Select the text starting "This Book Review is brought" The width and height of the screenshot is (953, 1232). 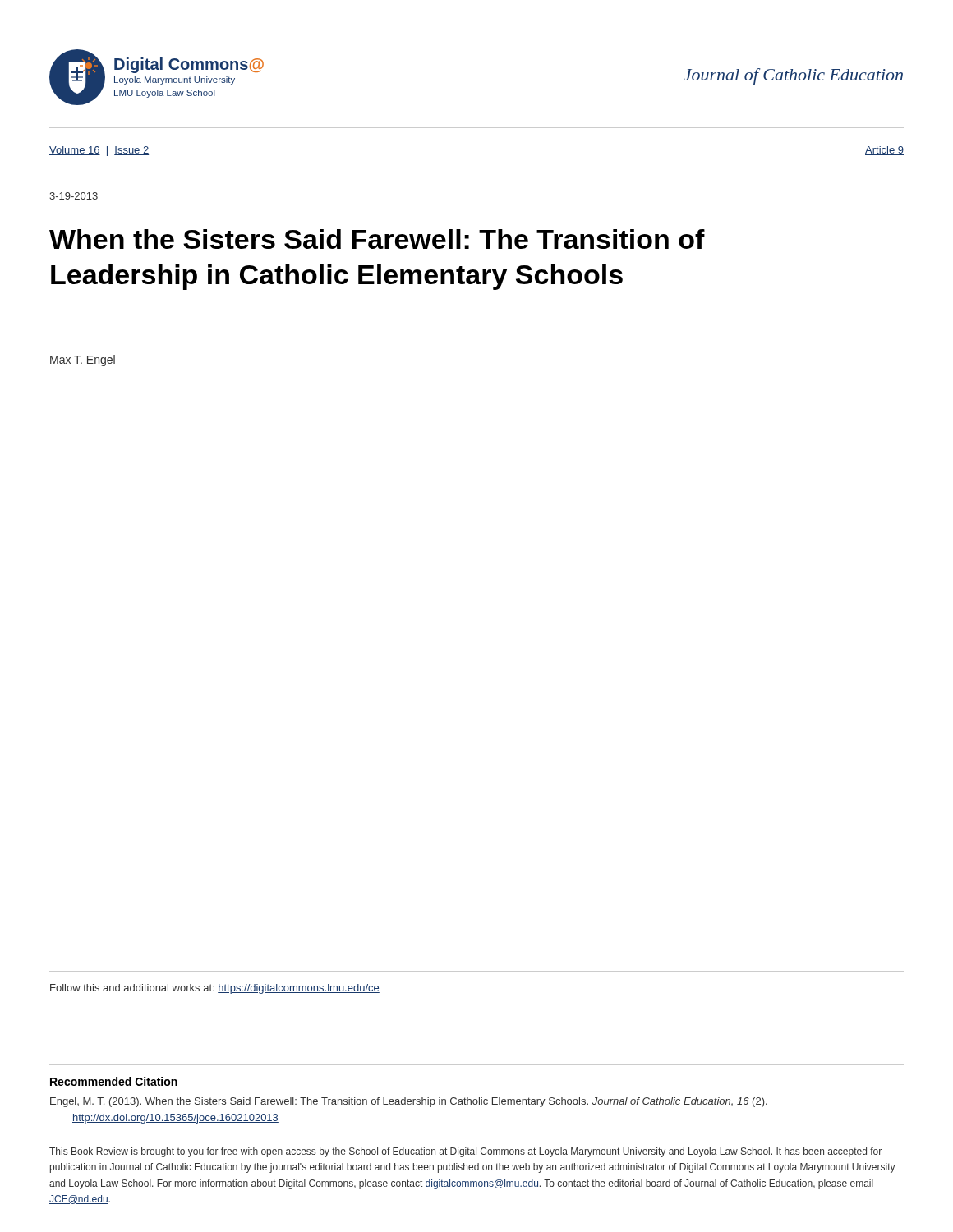[472, 1175]
